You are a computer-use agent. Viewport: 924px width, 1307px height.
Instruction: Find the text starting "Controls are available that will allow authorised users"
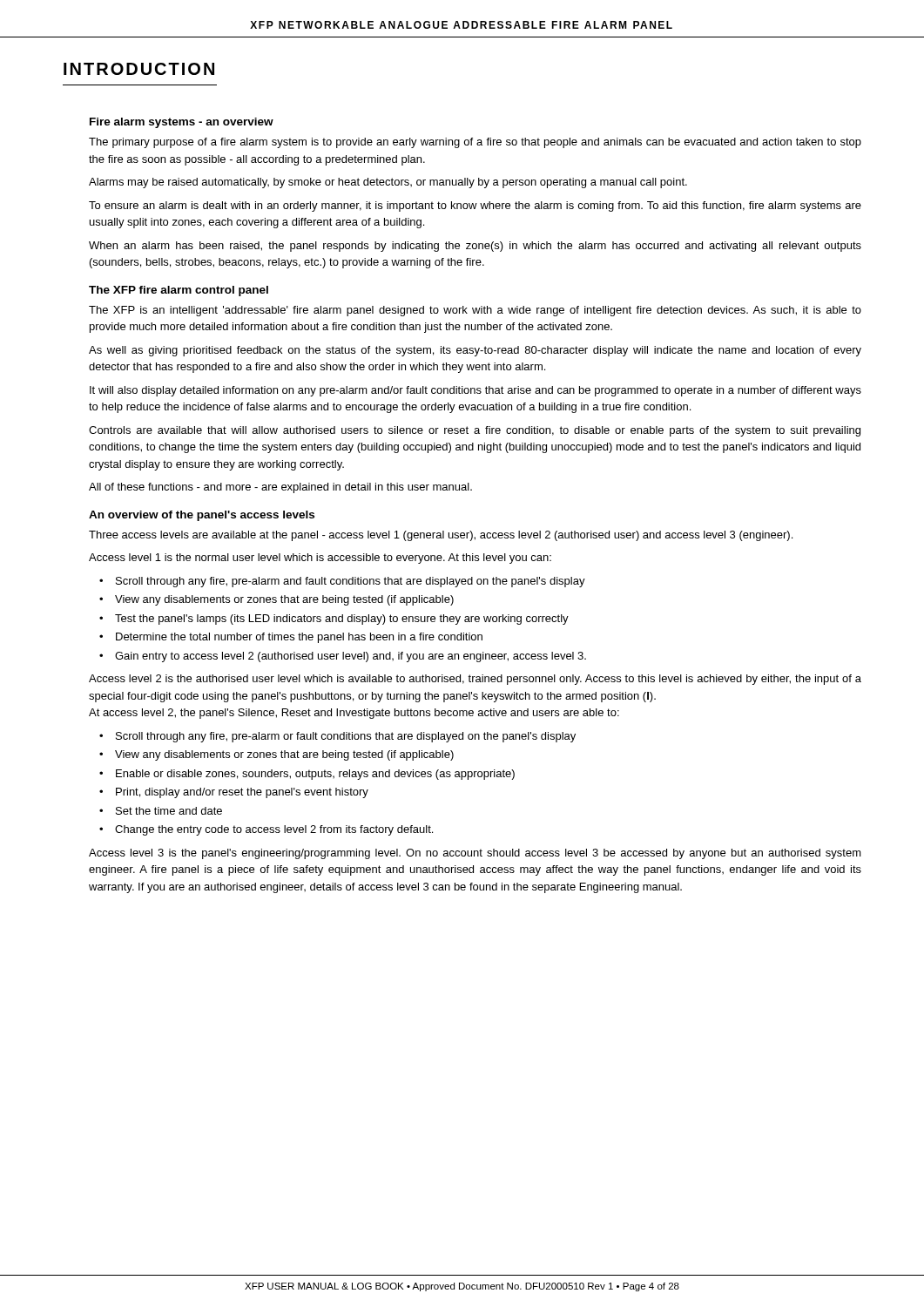[475, 447]
